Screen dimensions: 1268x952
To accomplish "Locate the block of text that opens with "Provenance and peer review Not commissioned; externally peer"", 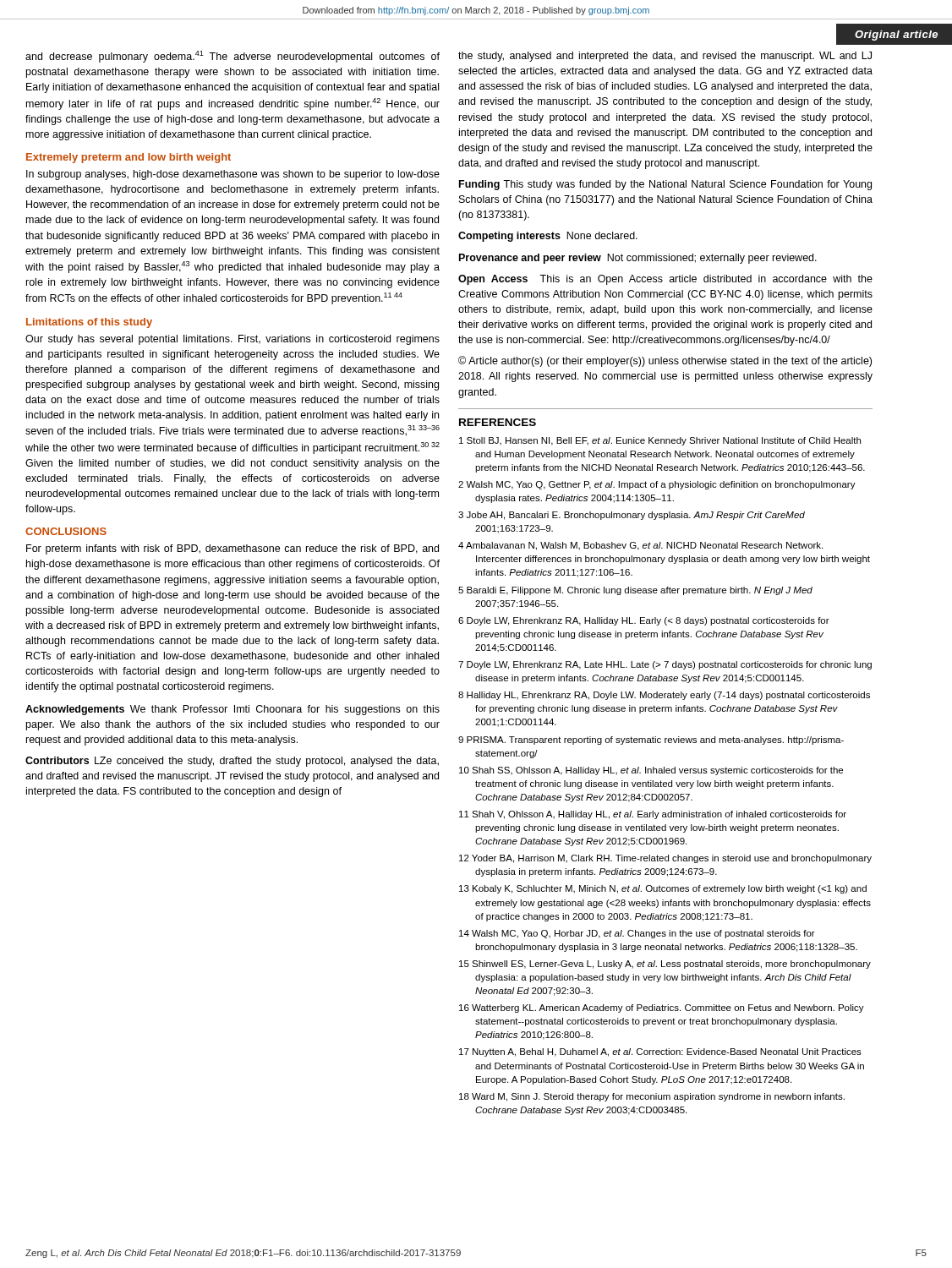I will 638,257.
